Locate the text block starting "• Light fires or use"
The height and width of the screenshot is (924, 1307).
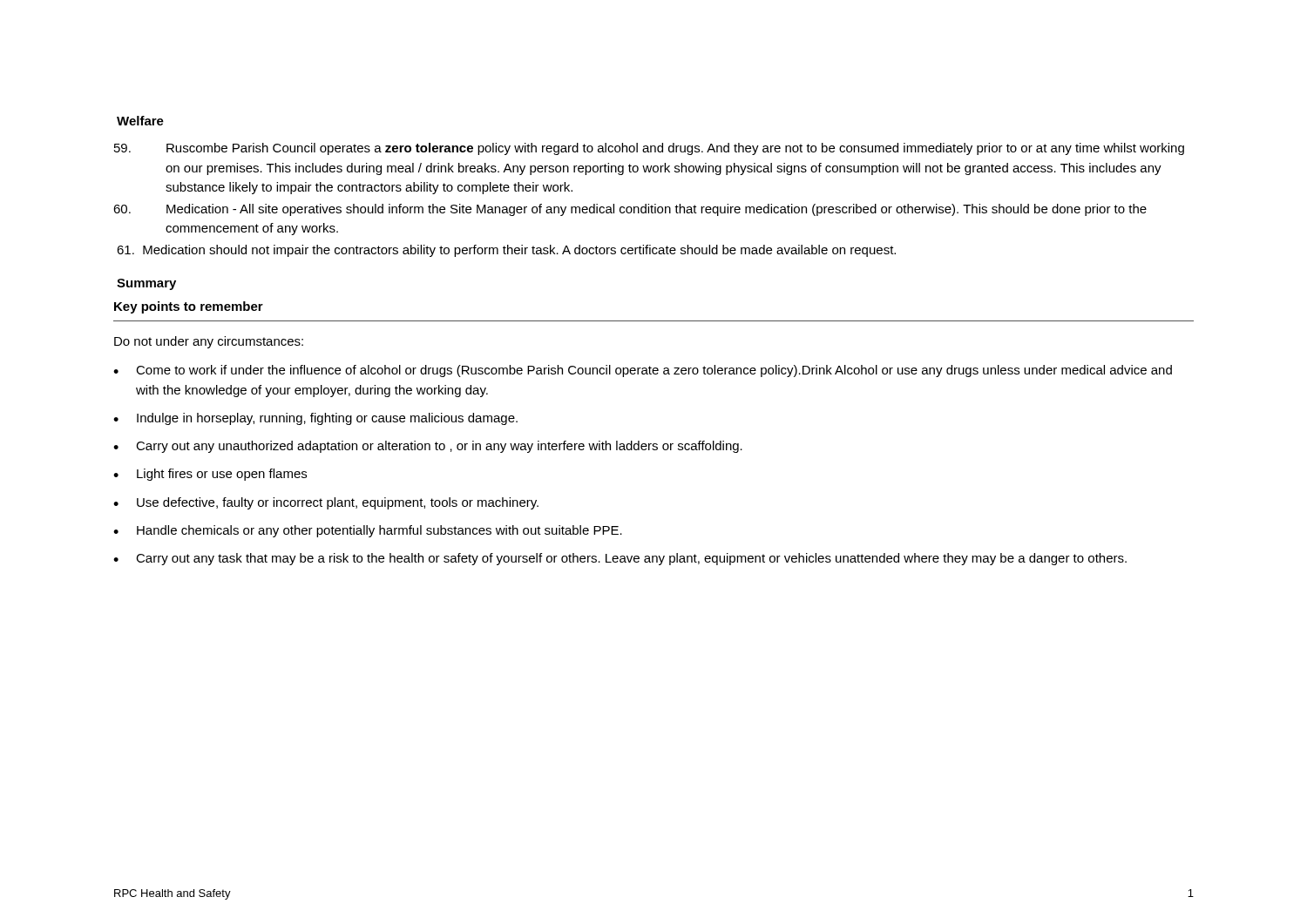pos(210,475)
